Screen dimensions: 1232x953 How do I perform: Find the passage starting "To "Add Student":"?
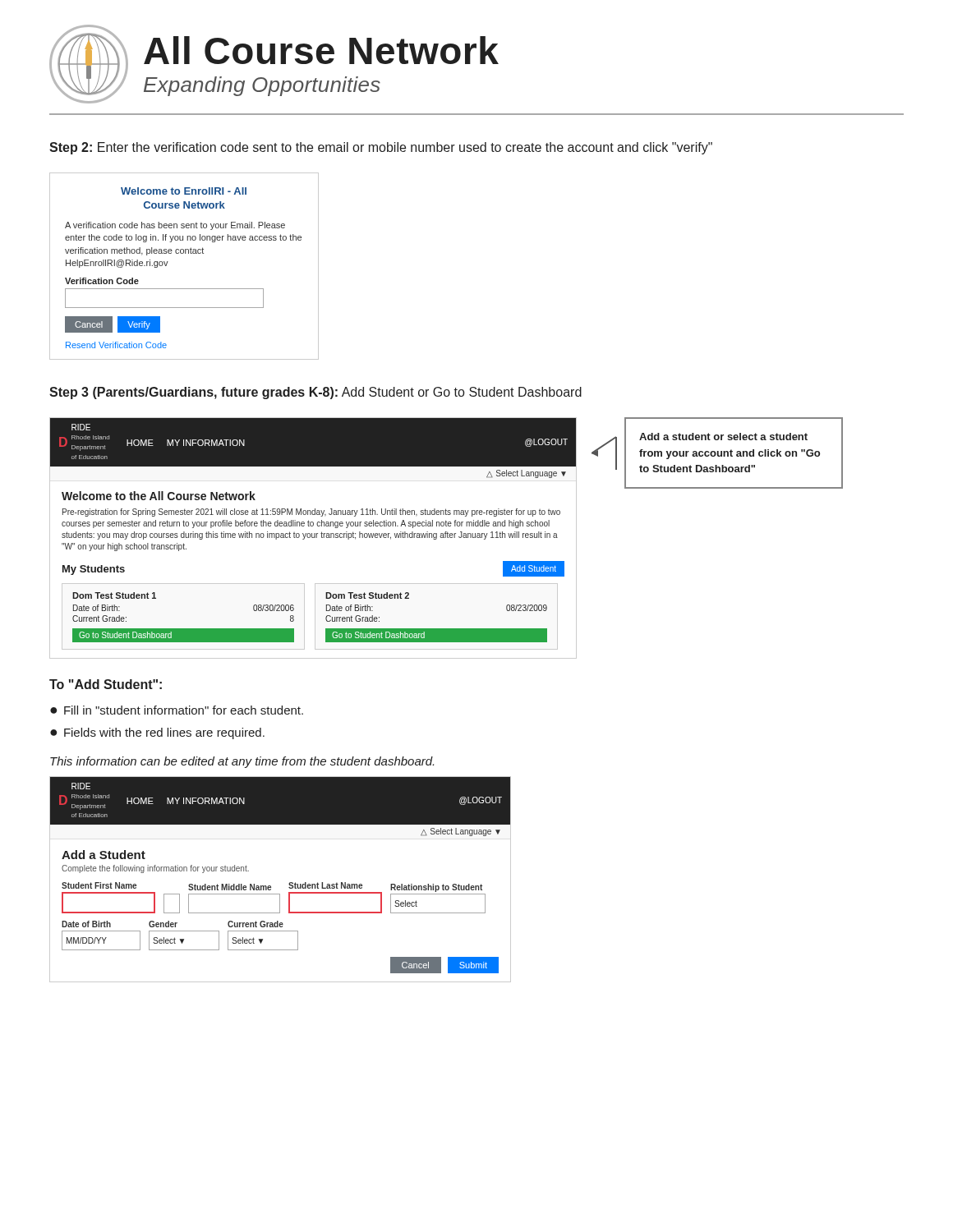[106, 684]
